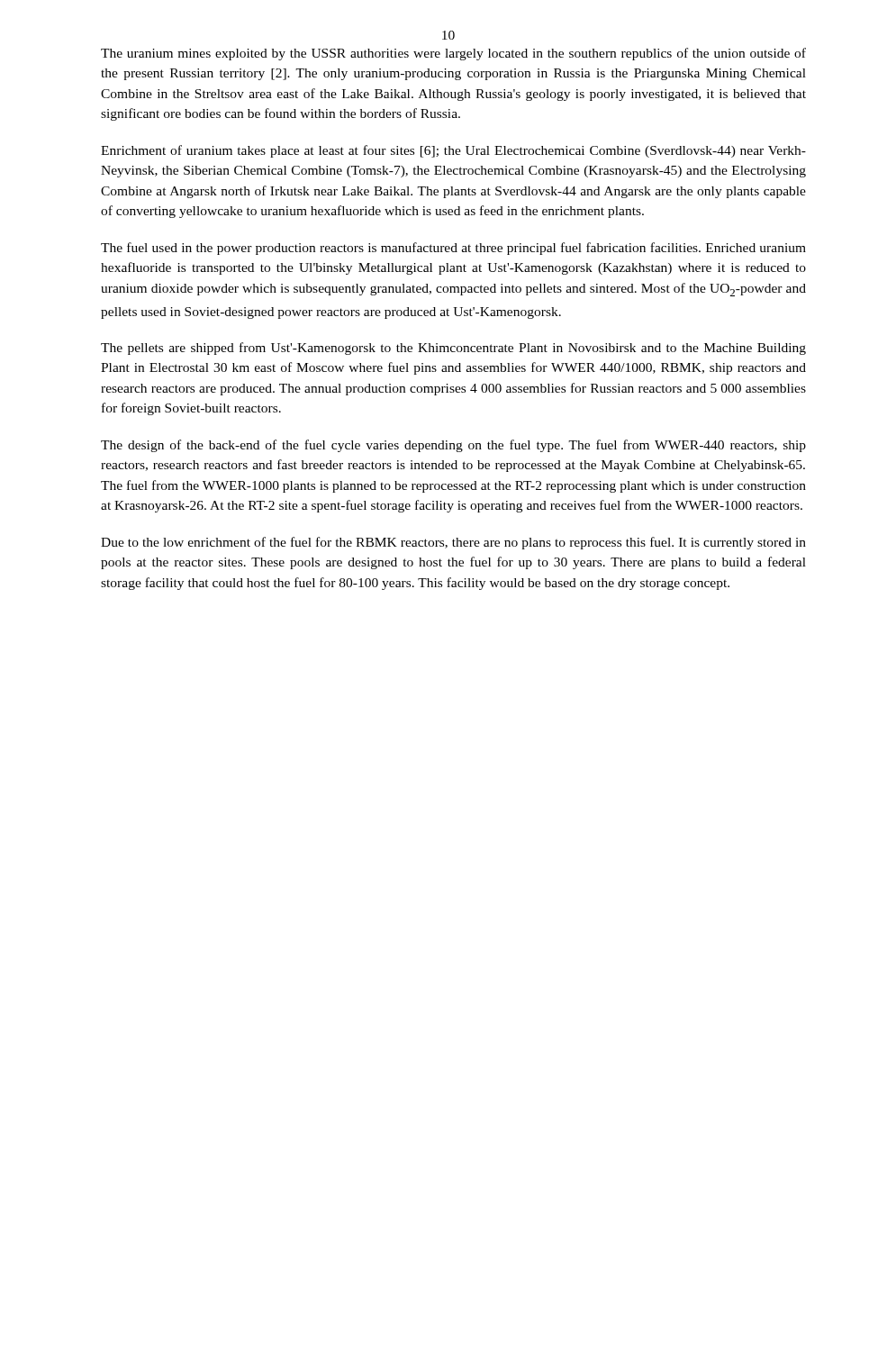Screen dimensions: 1351x896
Task: Where is the passage that starts "The fuel used in the power production reactors"?
Action: tap(453, 279)
